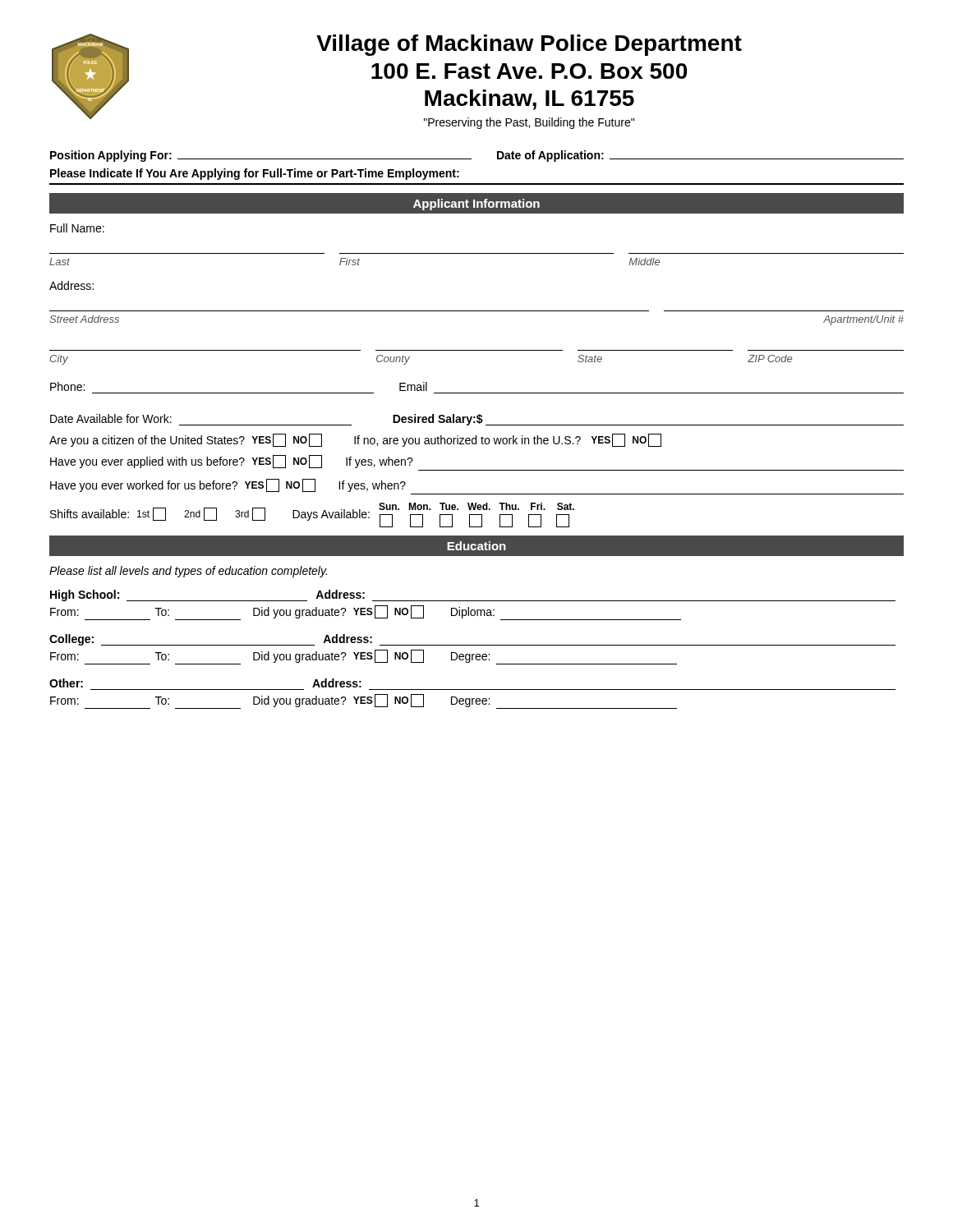The height and width of the screenshot is (1232, 953).
Task: Find the text that says "Last First Middle"
Action: 476,252
